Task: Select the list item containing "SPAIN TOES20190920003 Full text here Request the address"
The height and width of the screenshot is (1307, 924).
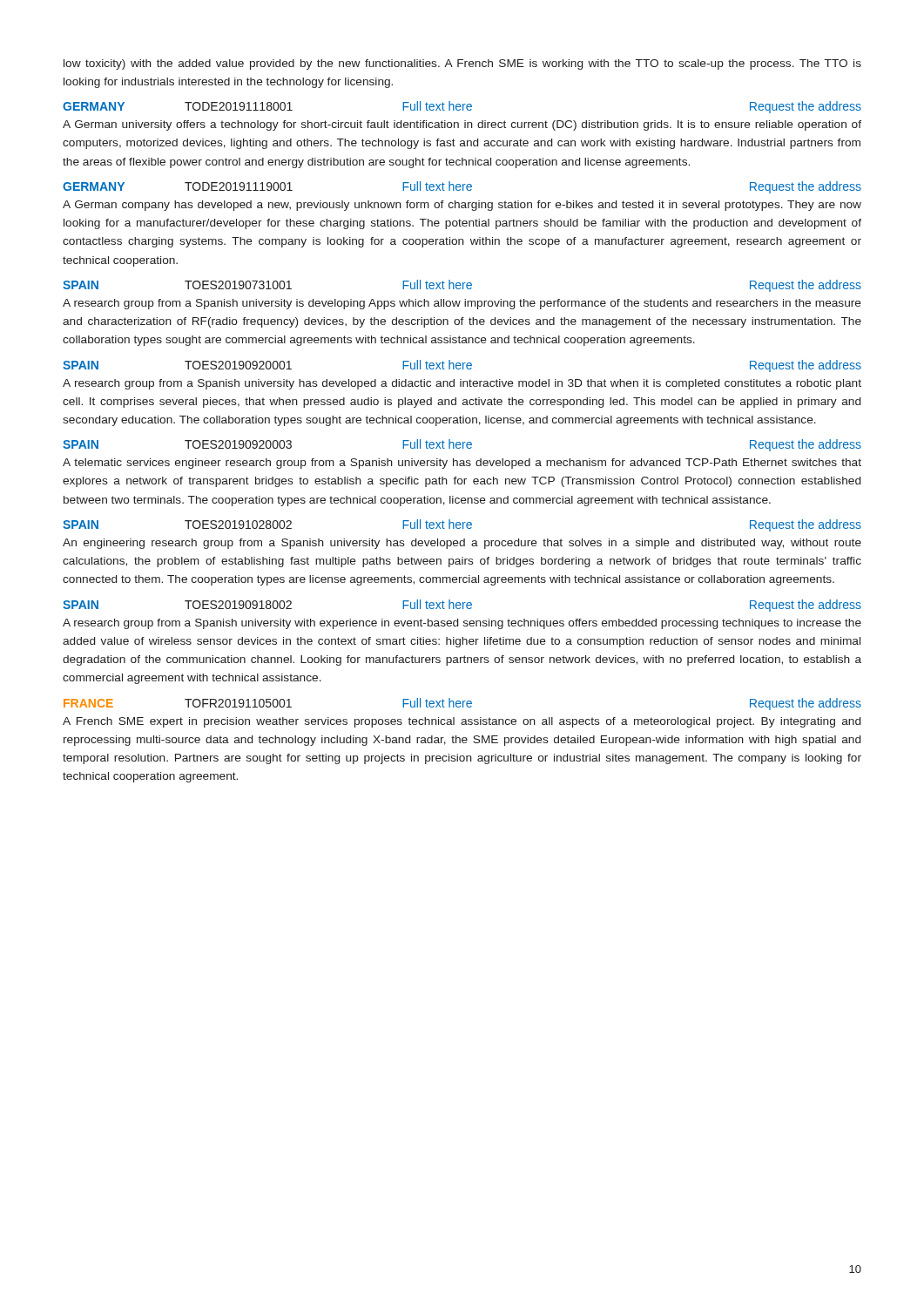Action: click(462, 473)
